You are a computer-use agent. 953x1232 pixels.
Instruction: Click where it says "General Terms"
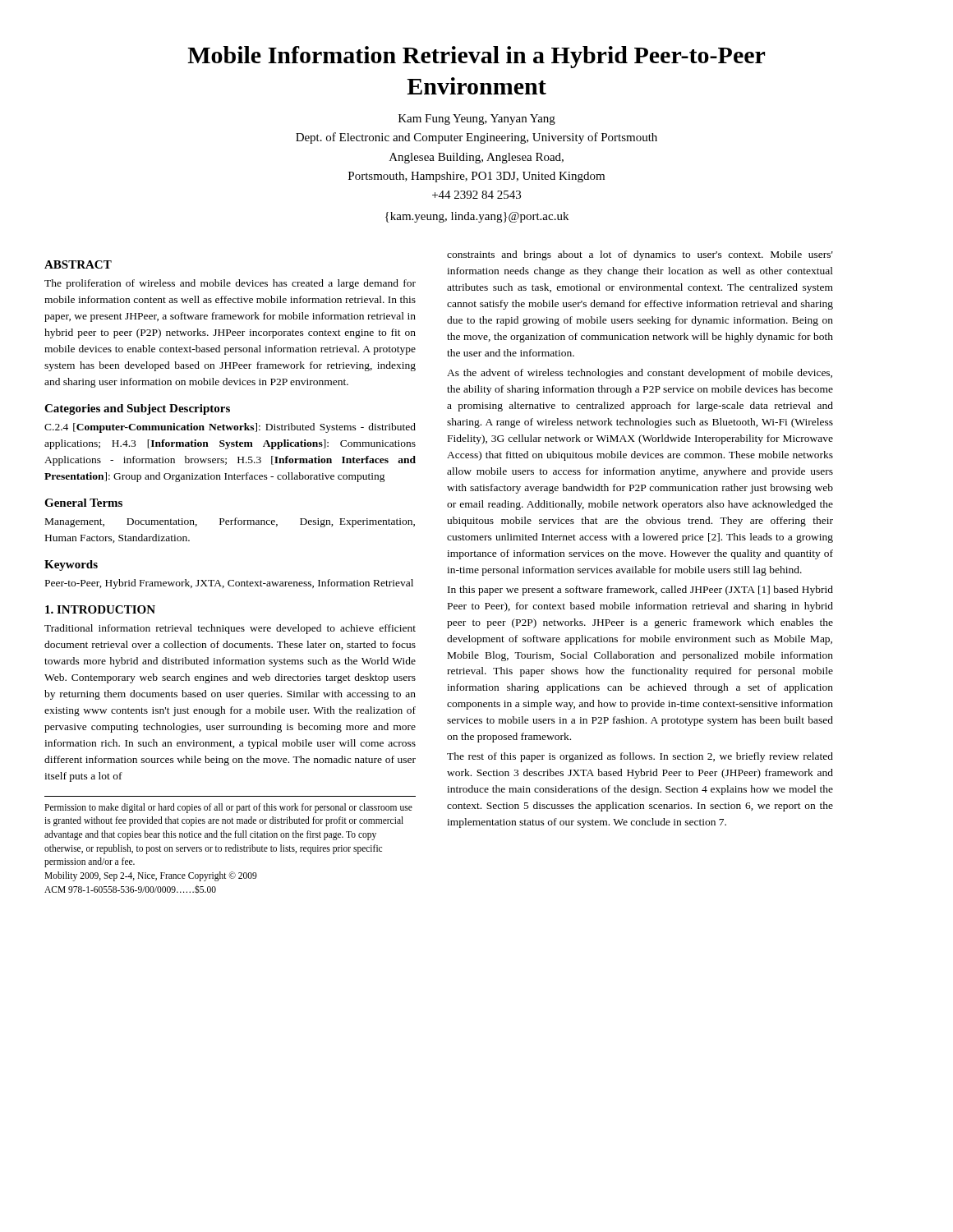point(83,503)
